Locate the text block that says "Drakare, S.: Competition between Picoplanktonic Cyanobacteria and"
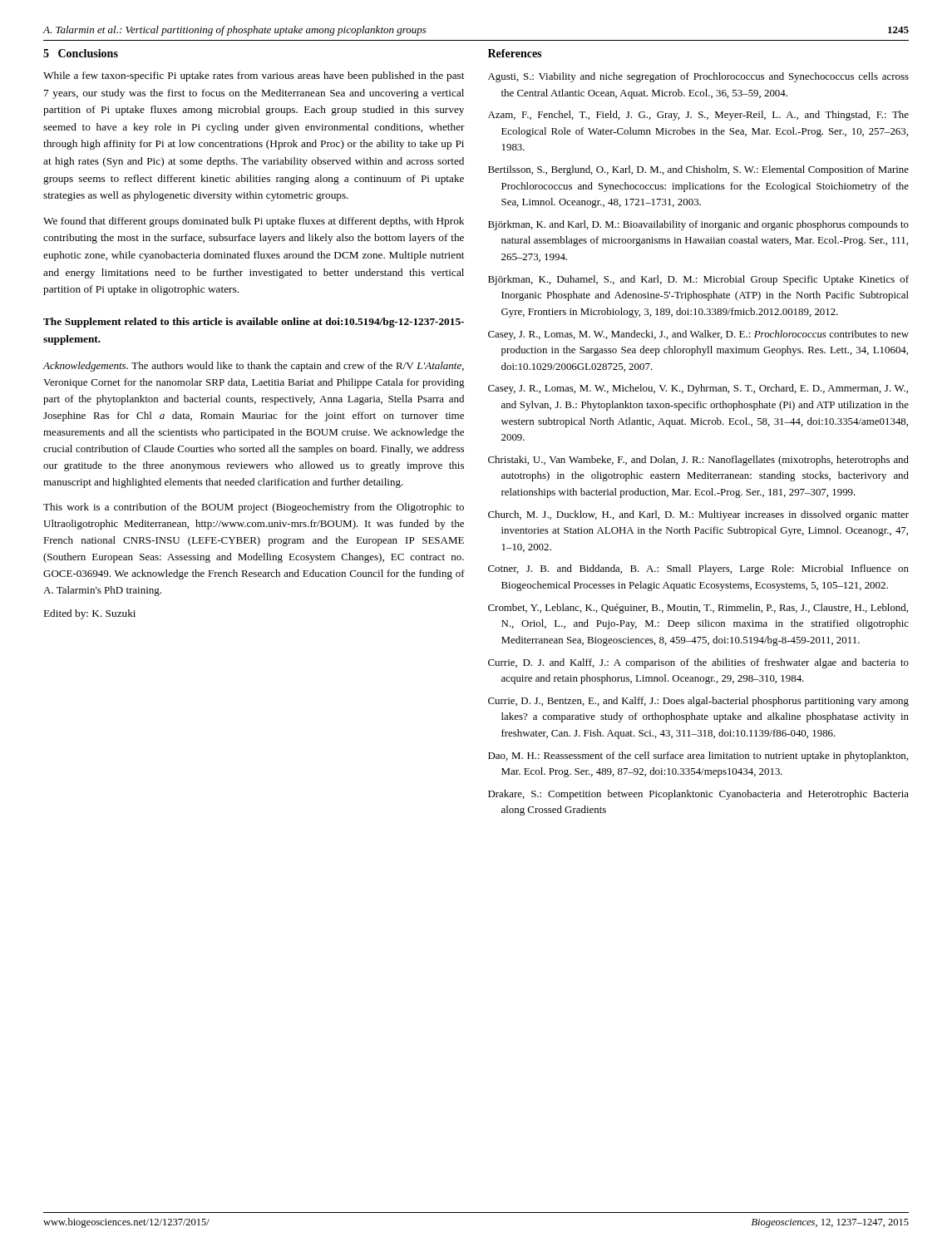 pos(698,802)
